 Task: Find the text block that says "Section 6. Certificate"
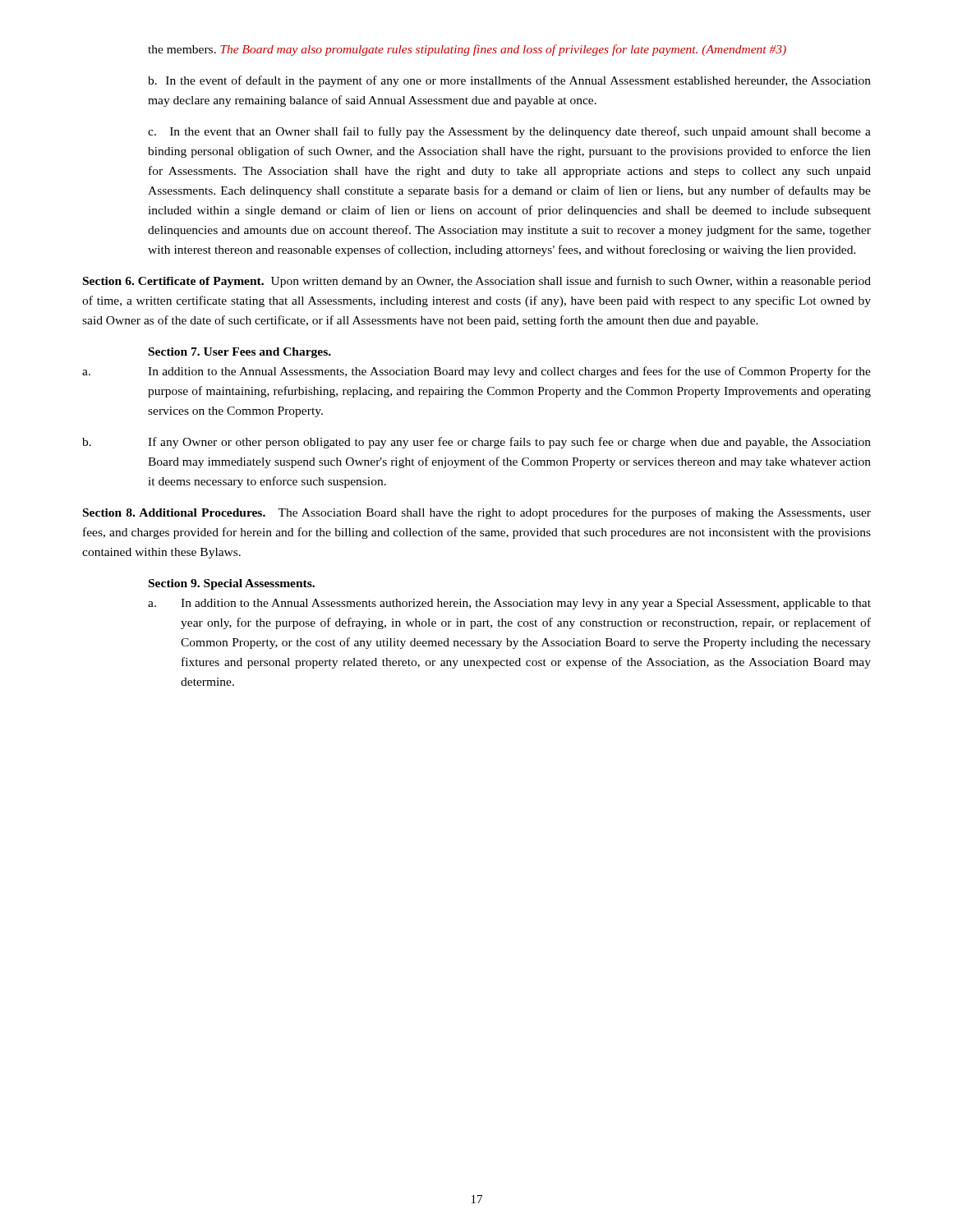click(x=476, y=301)
